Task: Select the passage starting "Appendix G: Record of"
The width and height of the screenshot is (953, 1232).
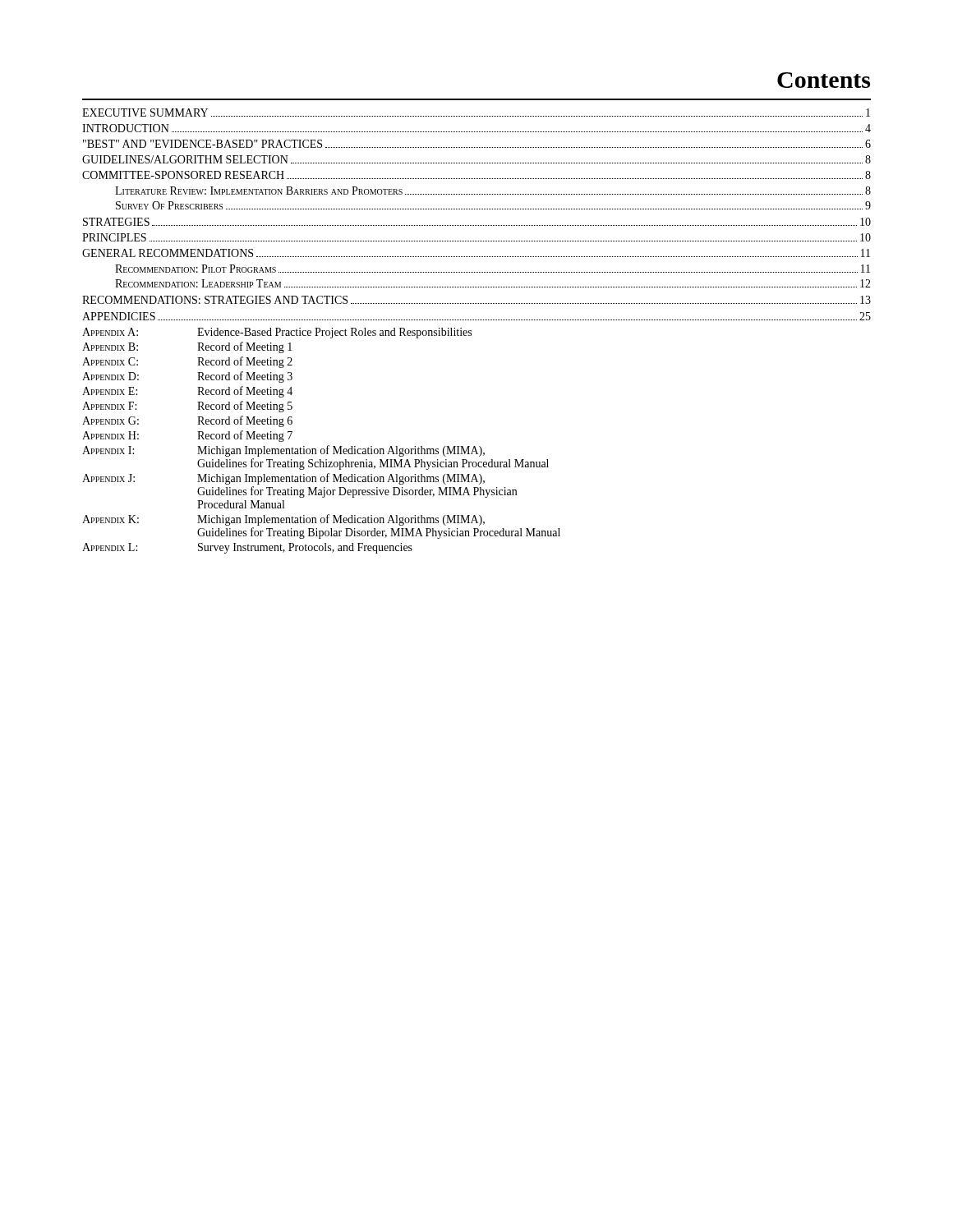Action: coord(107,421)
